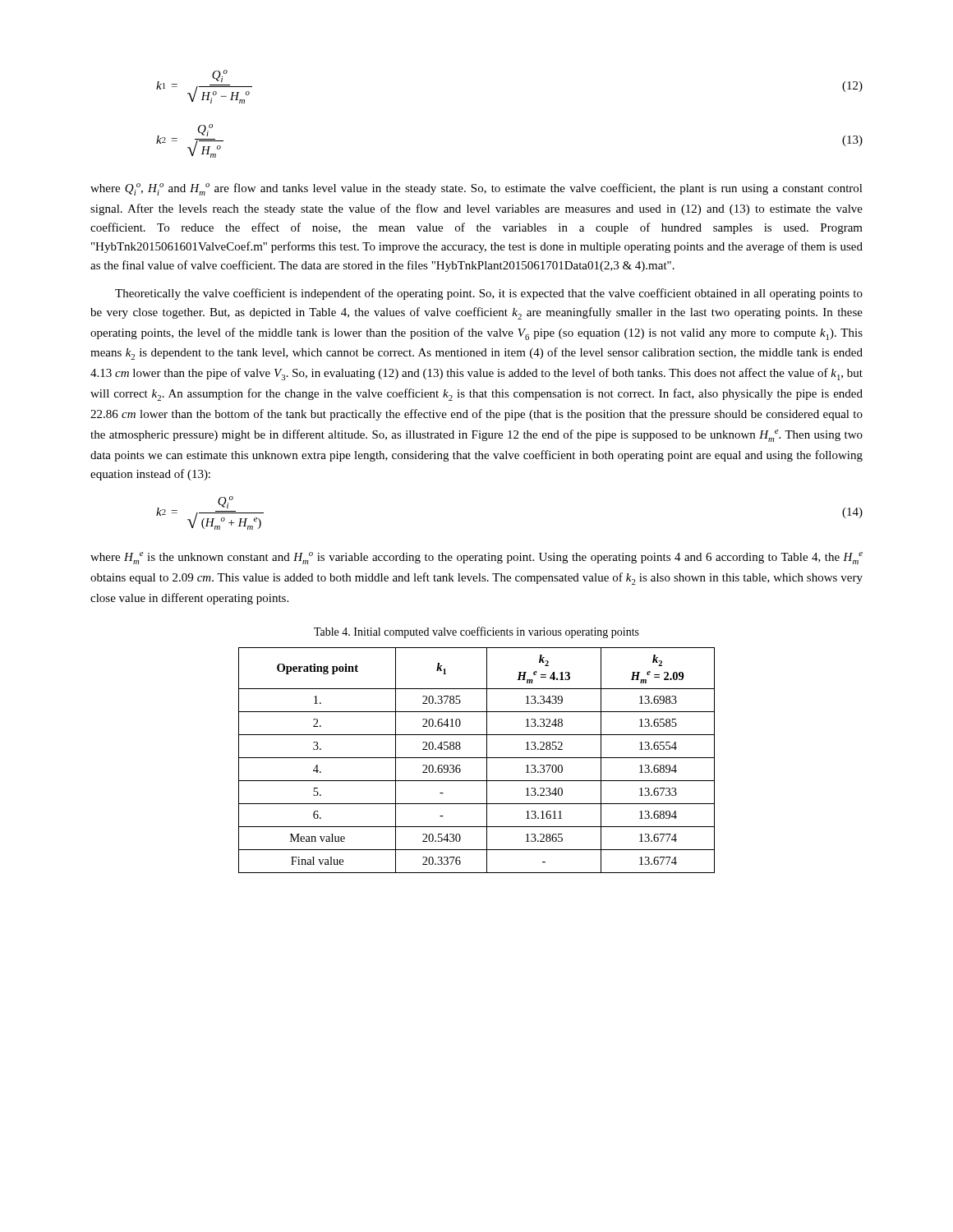Click on the text block that reads "where Hme is the unknown constant and"
The image size is (953, 1232).
476,577
